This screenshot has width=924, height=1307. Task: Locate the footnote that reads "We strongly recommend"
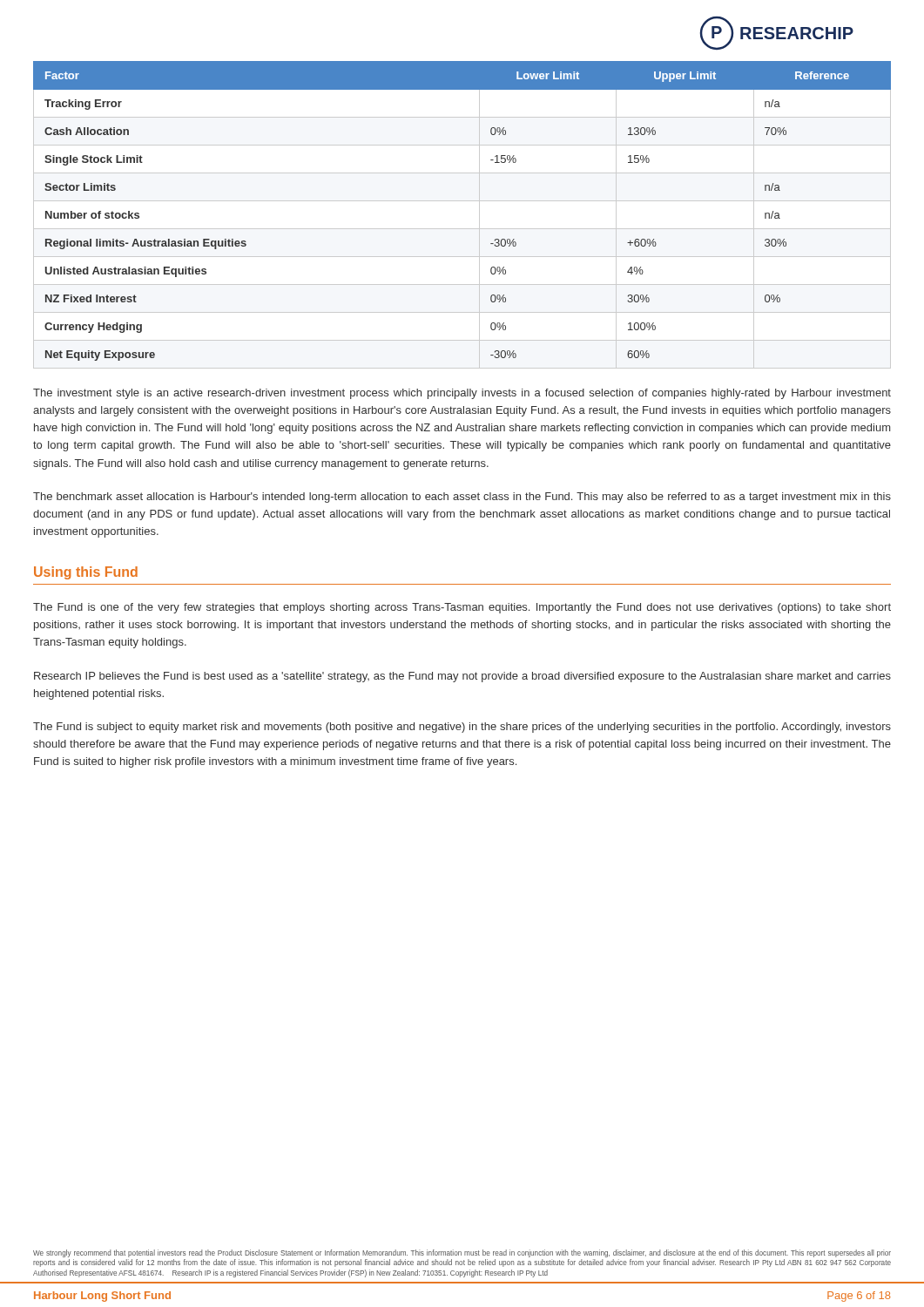pos(462,1263)
